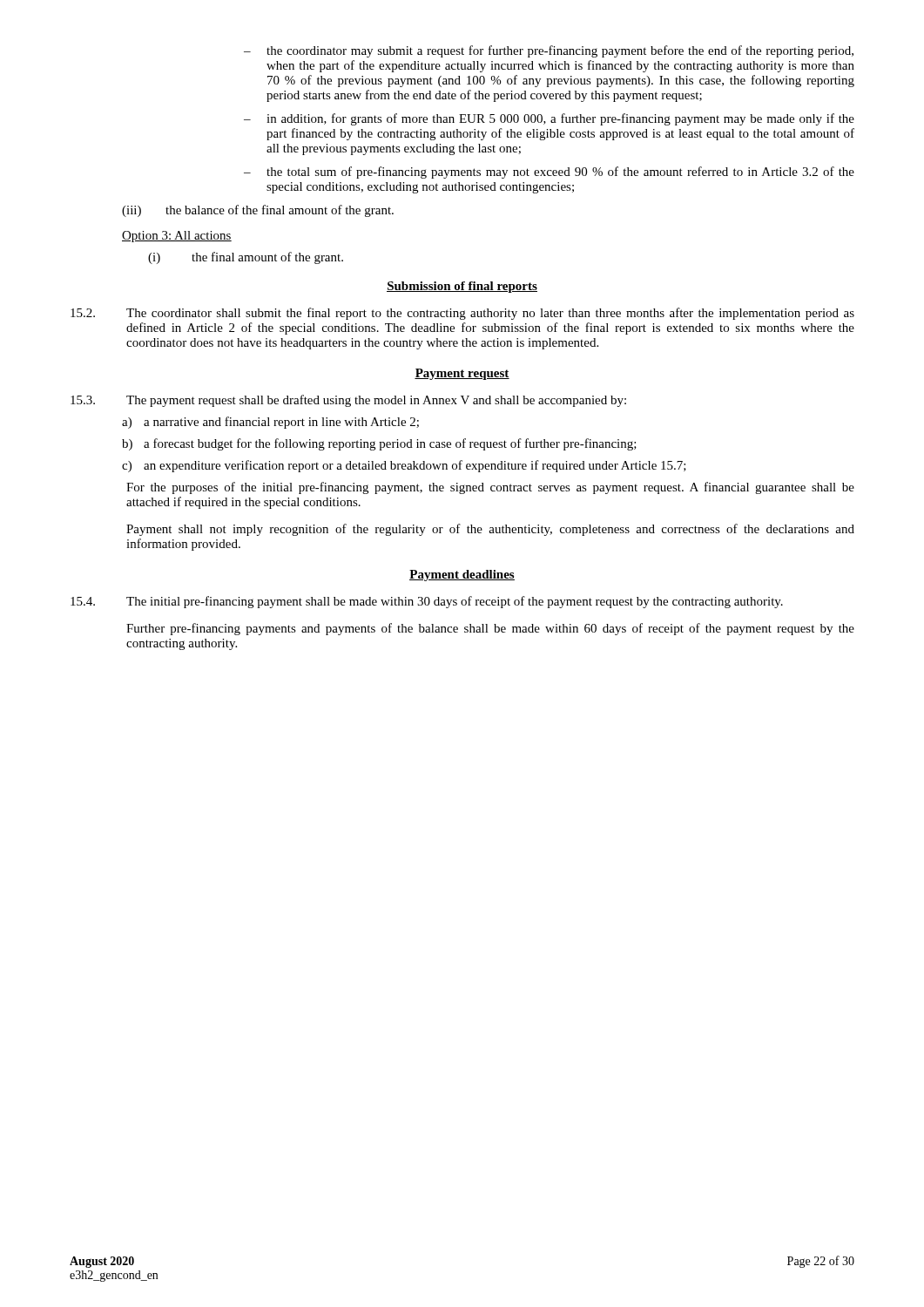The height and width of the screenshot is (1307, 924).
Task: Select the text starting "Further pre-financing payments and"
Action: [x=462, y=636]
